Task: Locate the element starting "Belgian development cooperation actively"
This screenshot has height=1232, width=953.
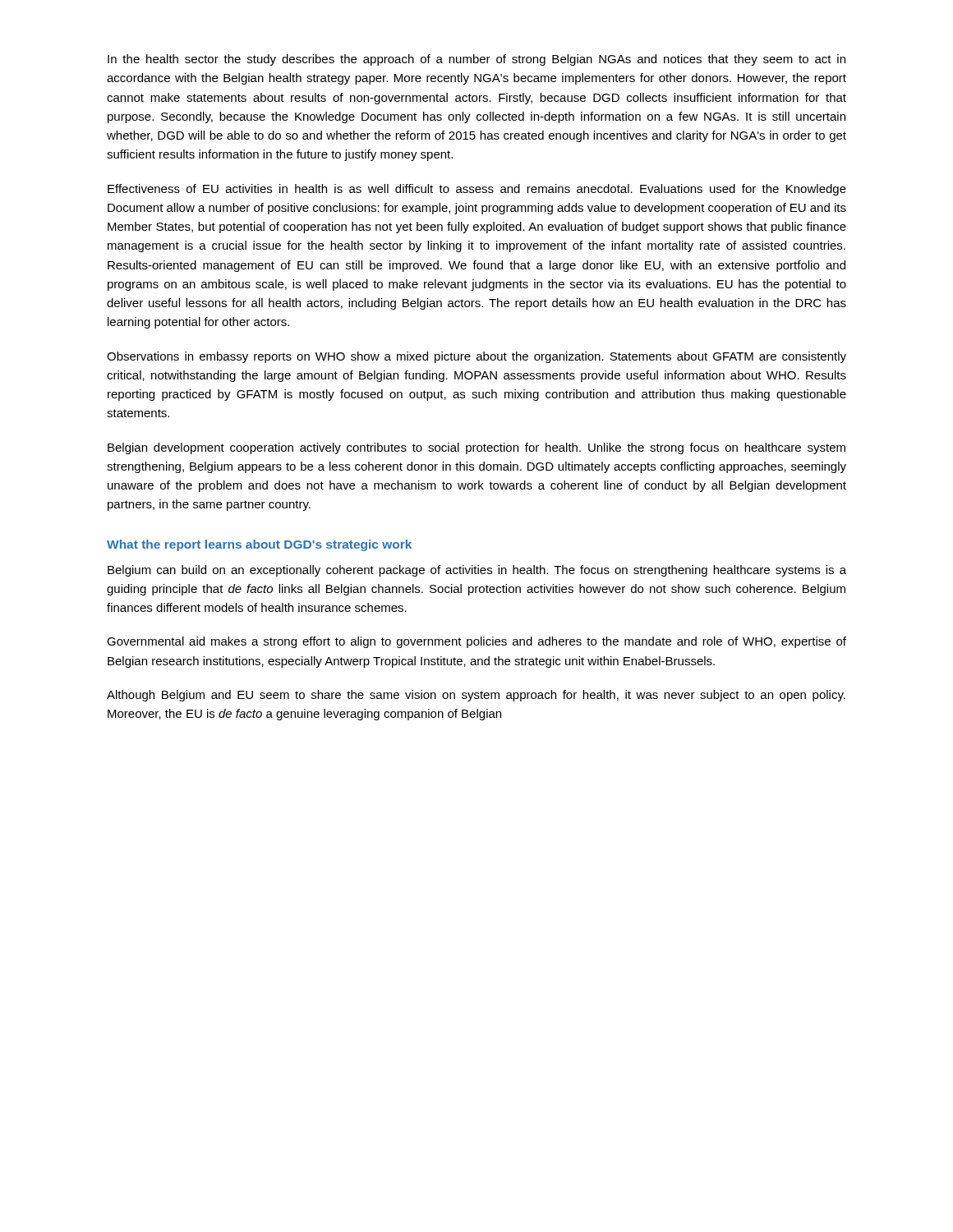Action: click(x=476, y=475)
